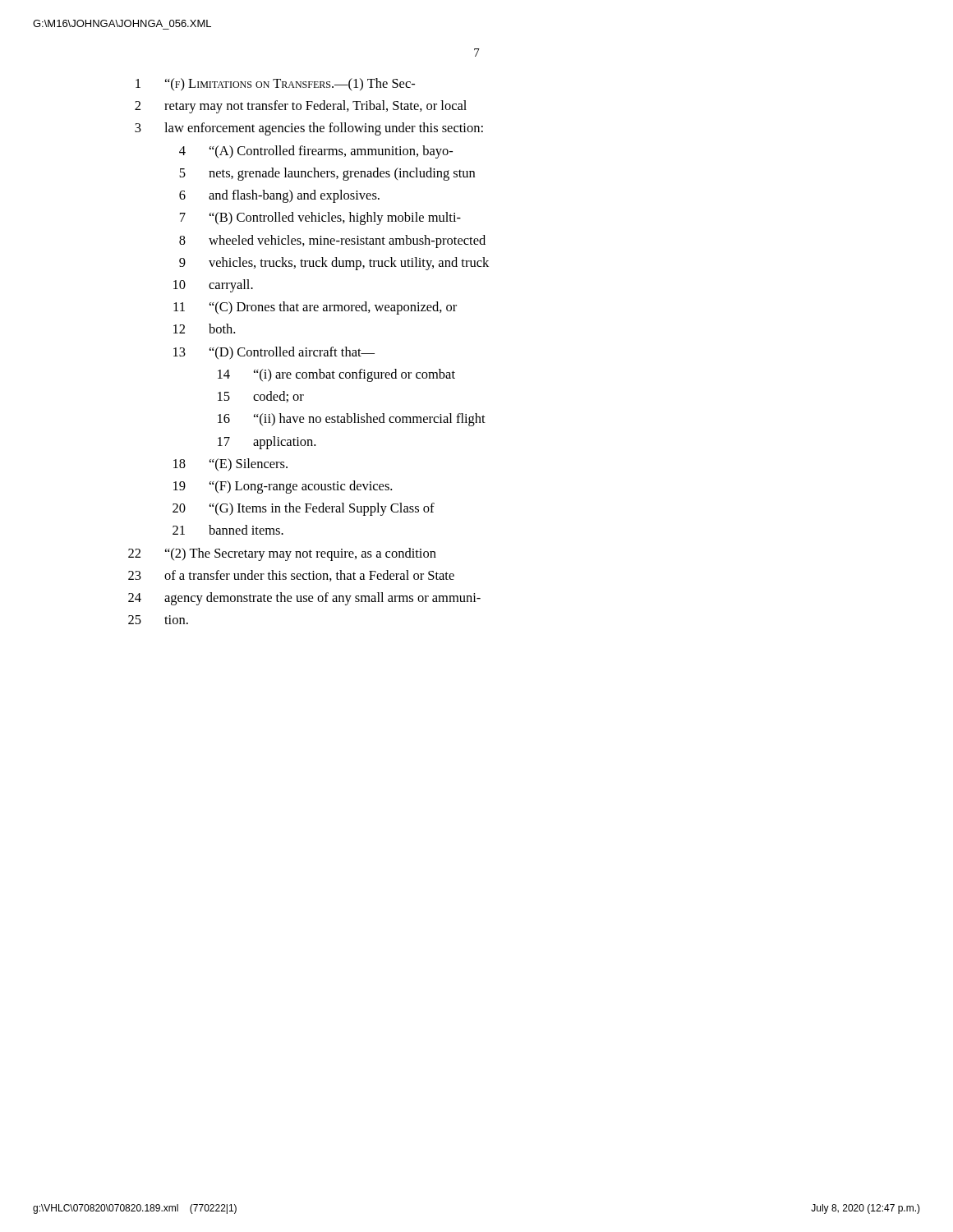Locate the list item with the text "17 application."
This screenshot has height=1232, width=953.
256,441
